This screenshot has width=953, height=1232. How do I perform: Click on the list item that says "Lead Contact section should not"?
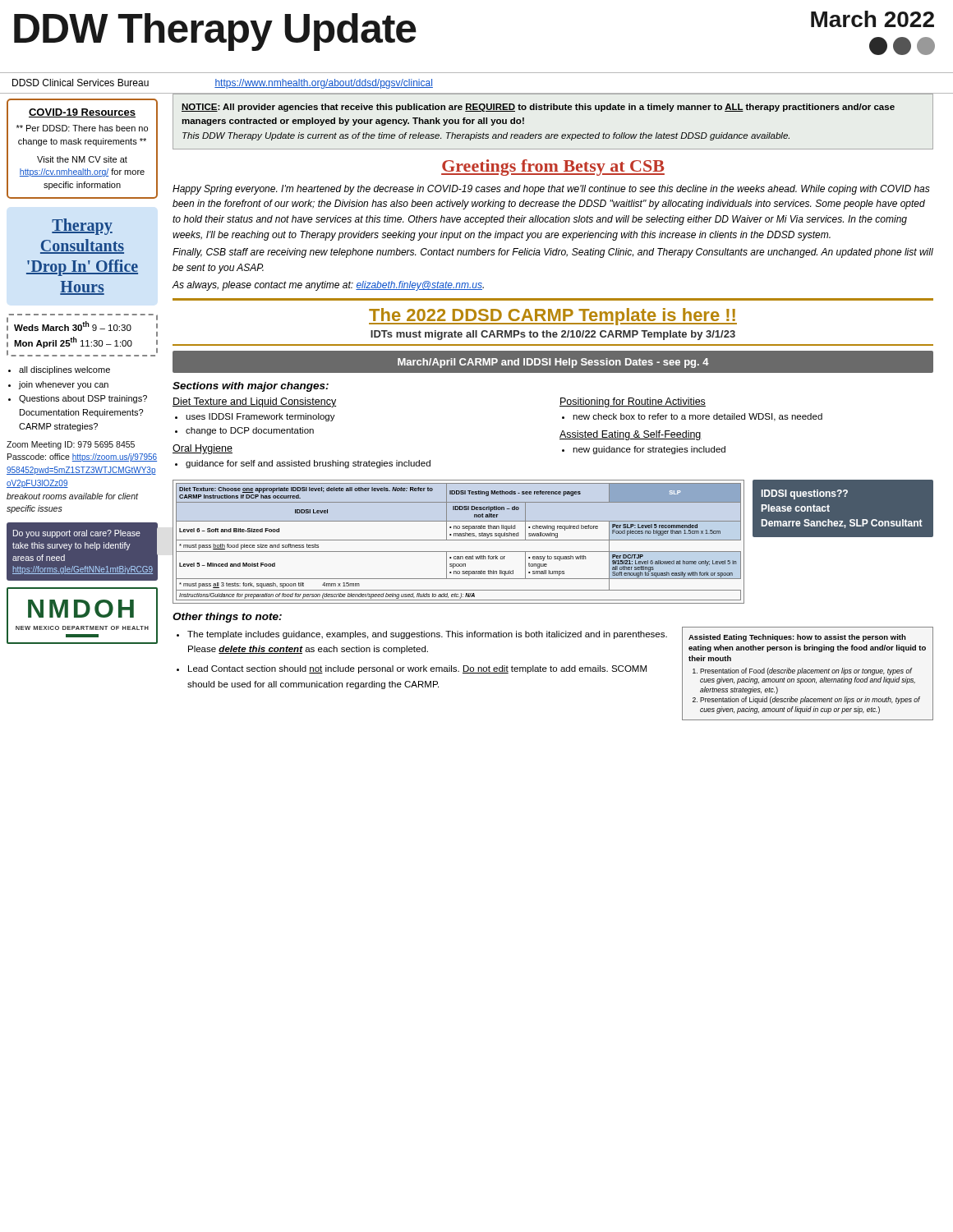417,676
